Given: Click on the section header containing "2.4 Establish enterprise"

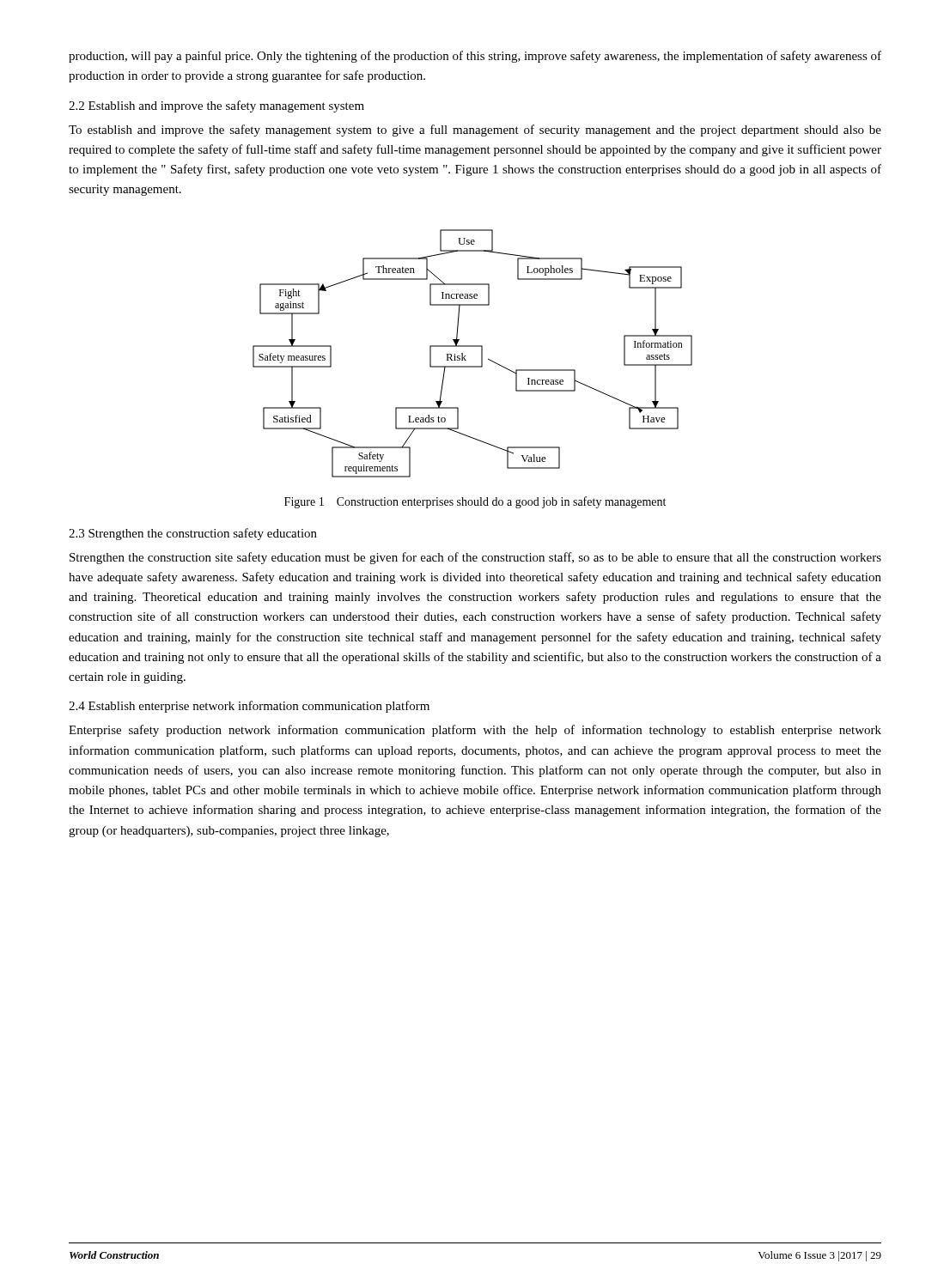Looking at the screenshot, I should coord(249,706).
